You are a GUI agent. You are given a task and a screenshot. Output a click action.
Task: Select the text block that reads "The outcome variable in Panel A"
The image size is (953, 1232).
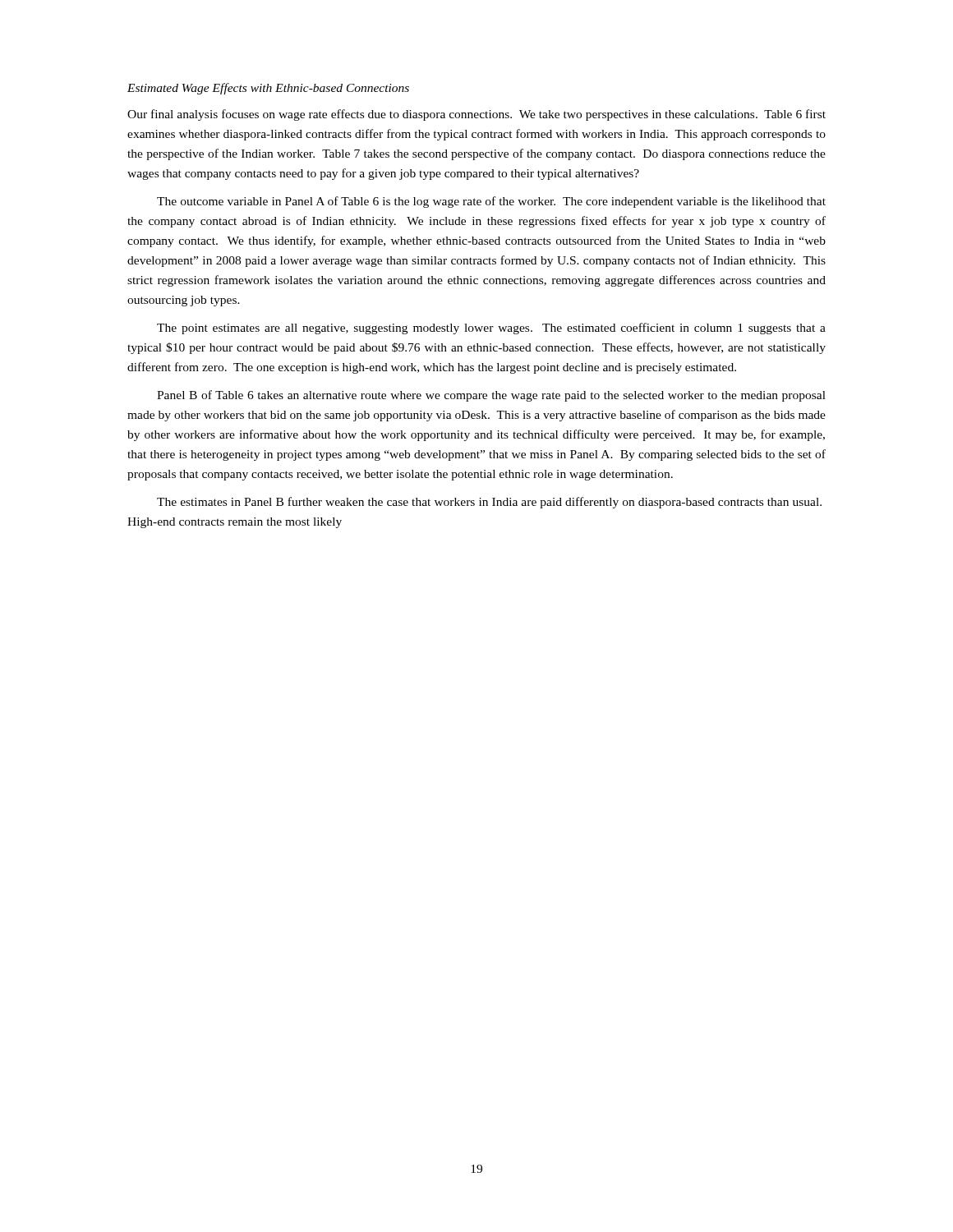tap(476, 250)
